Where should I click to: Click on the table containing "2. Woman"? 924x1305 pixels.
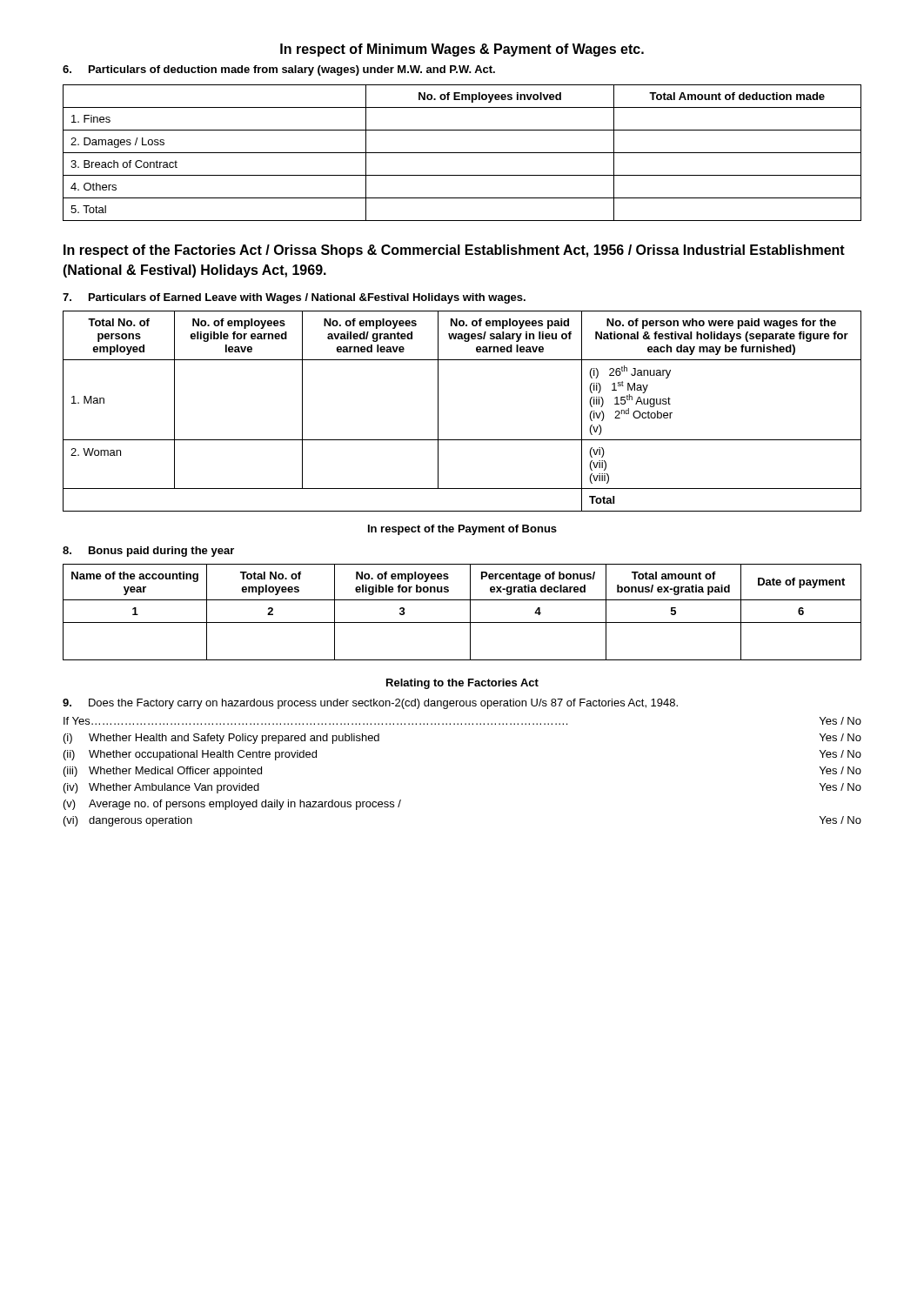click(462, 411)
